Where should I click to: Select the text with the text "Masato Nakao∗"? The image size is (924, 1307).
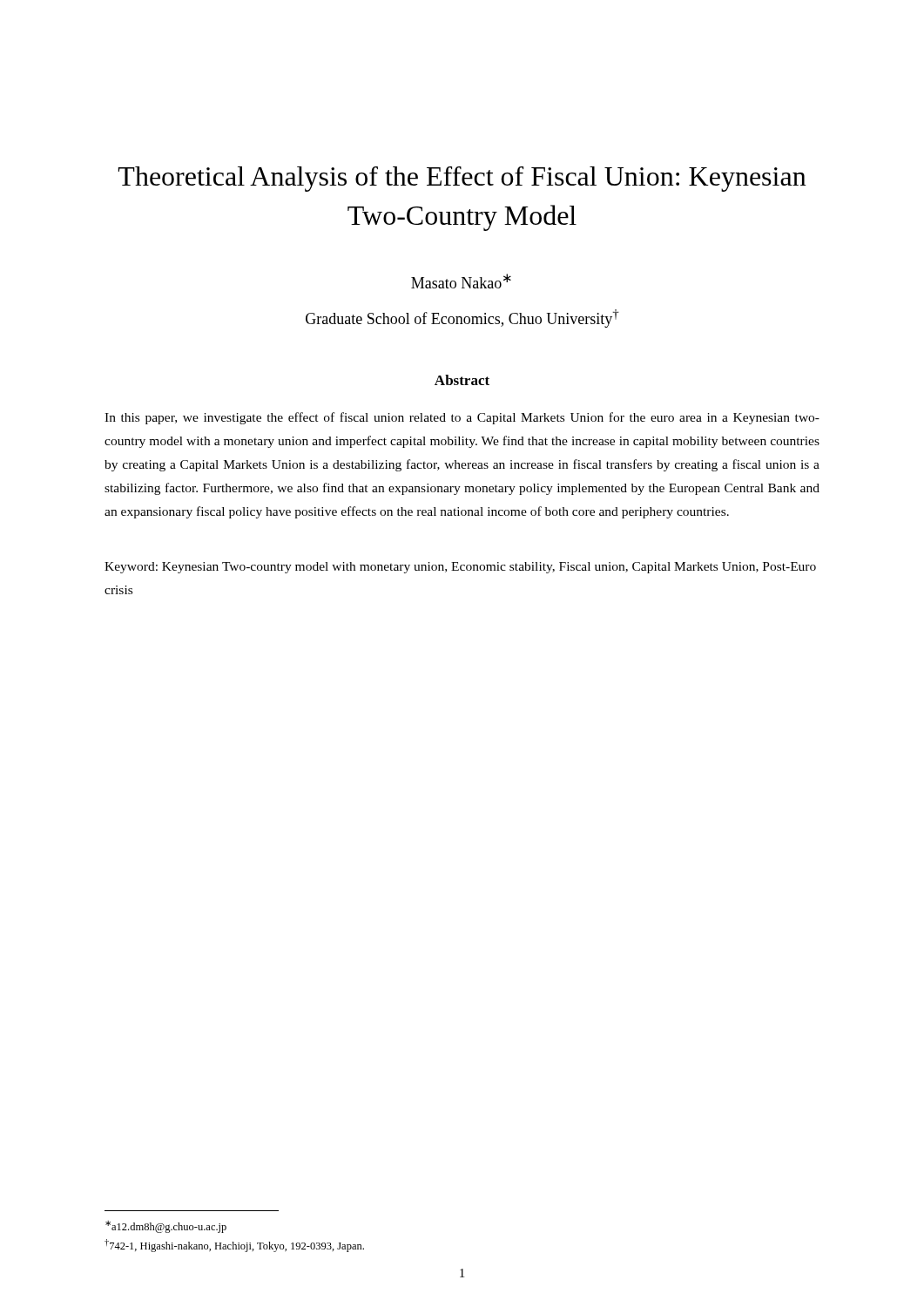[x=462, y=281]
